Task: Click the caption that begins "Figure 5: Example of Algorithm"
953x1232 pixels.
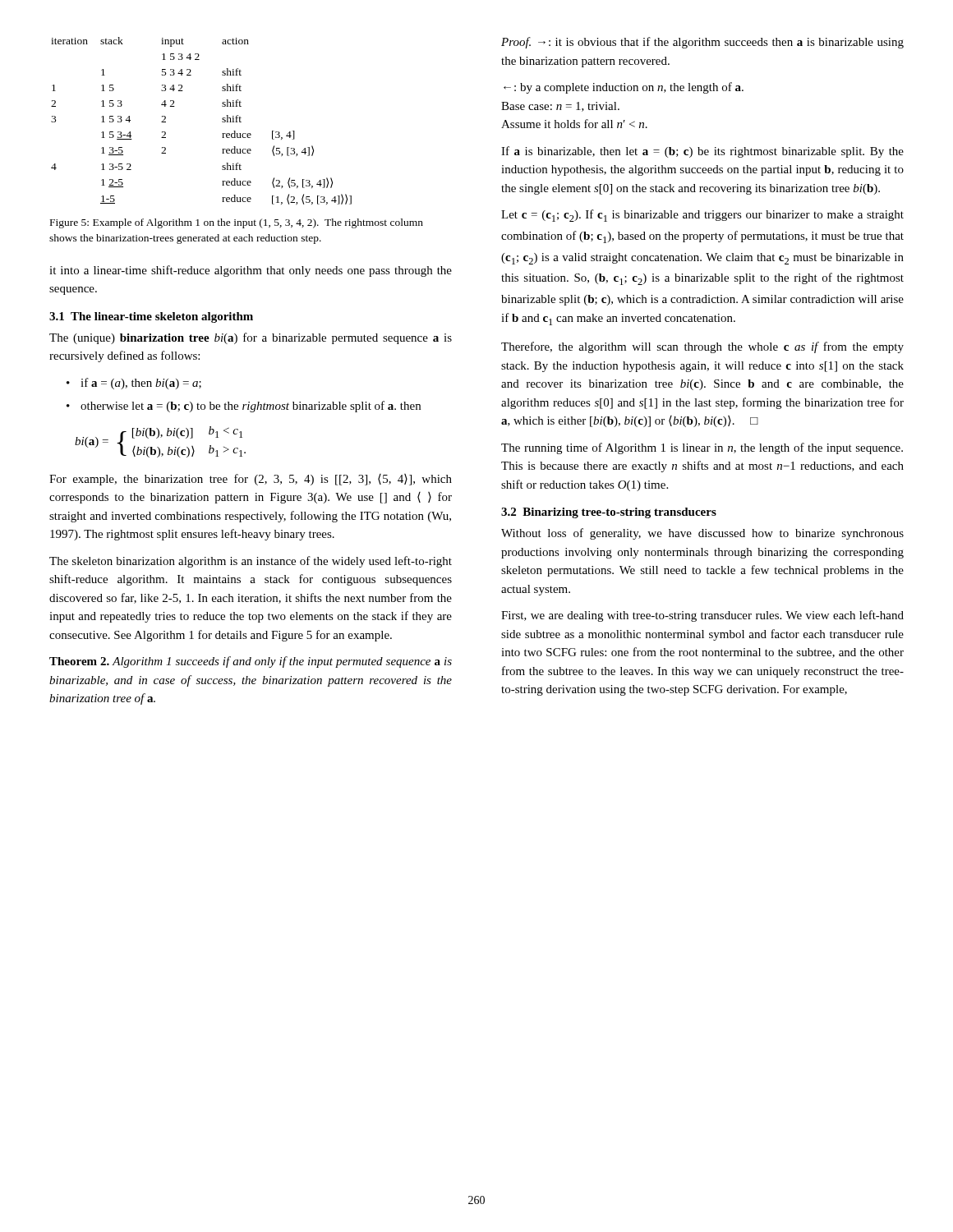Action: point(236,230)
